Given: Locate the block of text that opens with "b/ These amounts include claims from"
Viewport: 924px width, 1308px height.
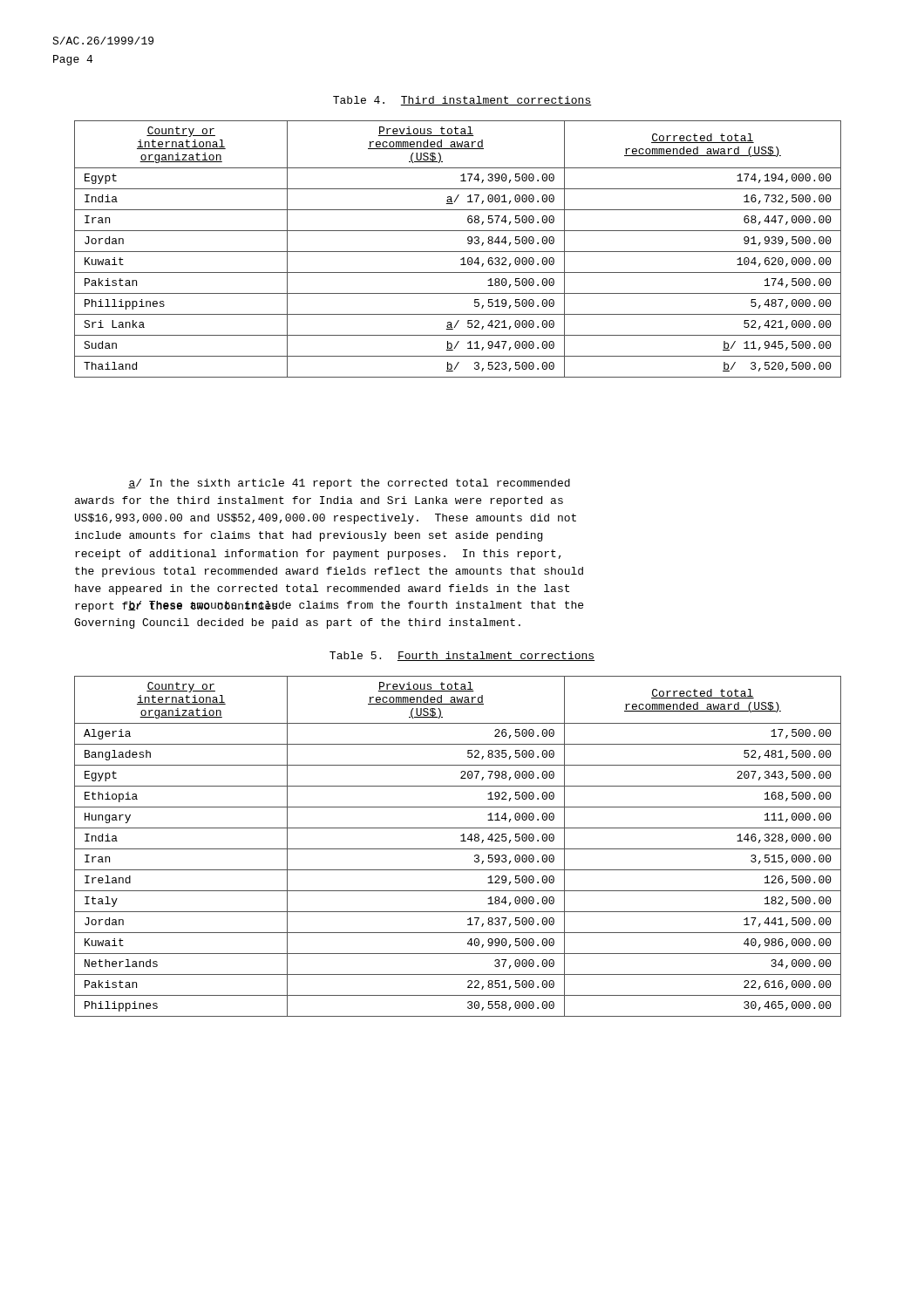Looking at the screenshot, I should 329,614.
